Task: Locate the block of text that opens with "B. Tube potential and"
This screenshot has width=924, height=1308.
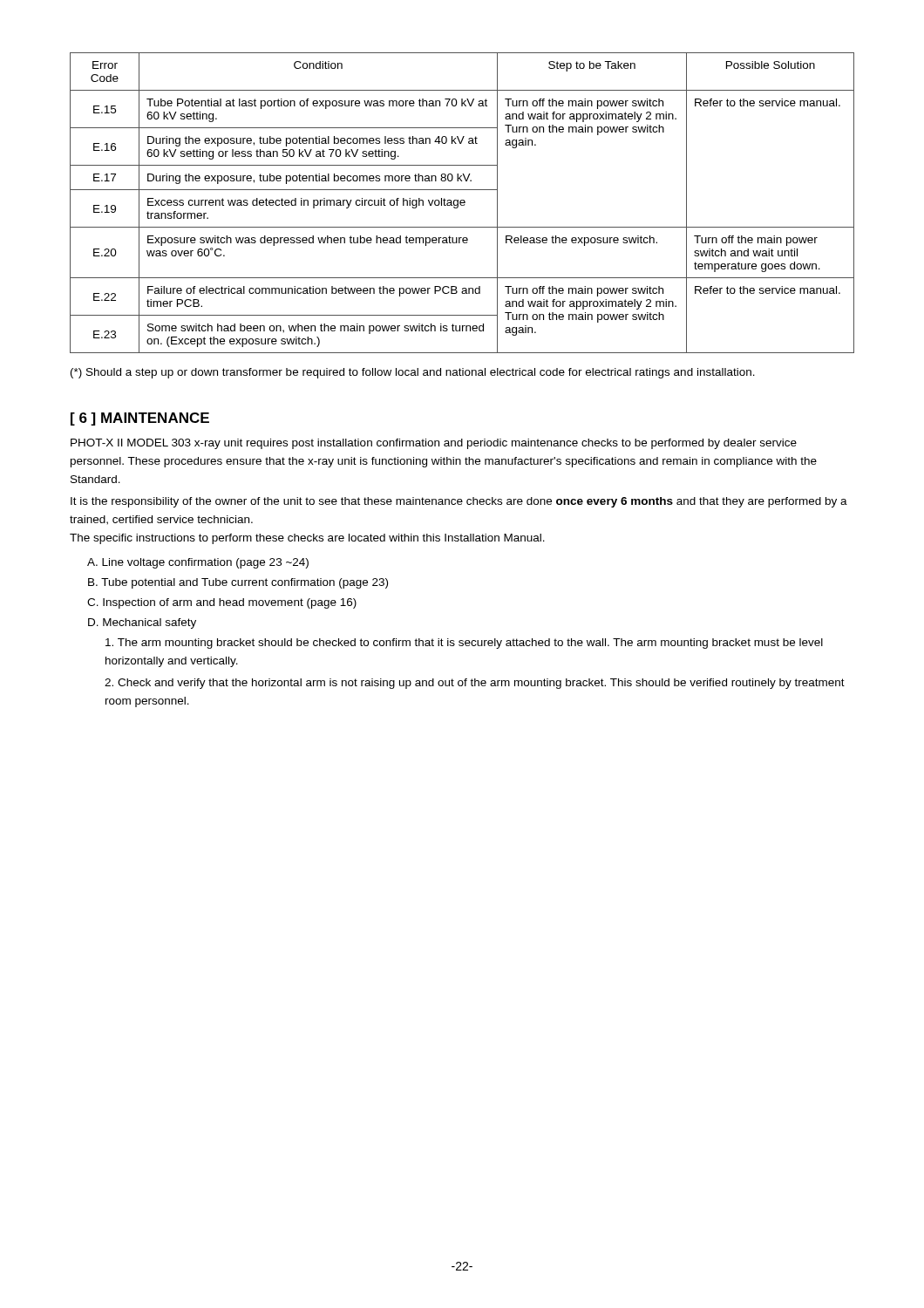Action: click(x=238, y=582)
